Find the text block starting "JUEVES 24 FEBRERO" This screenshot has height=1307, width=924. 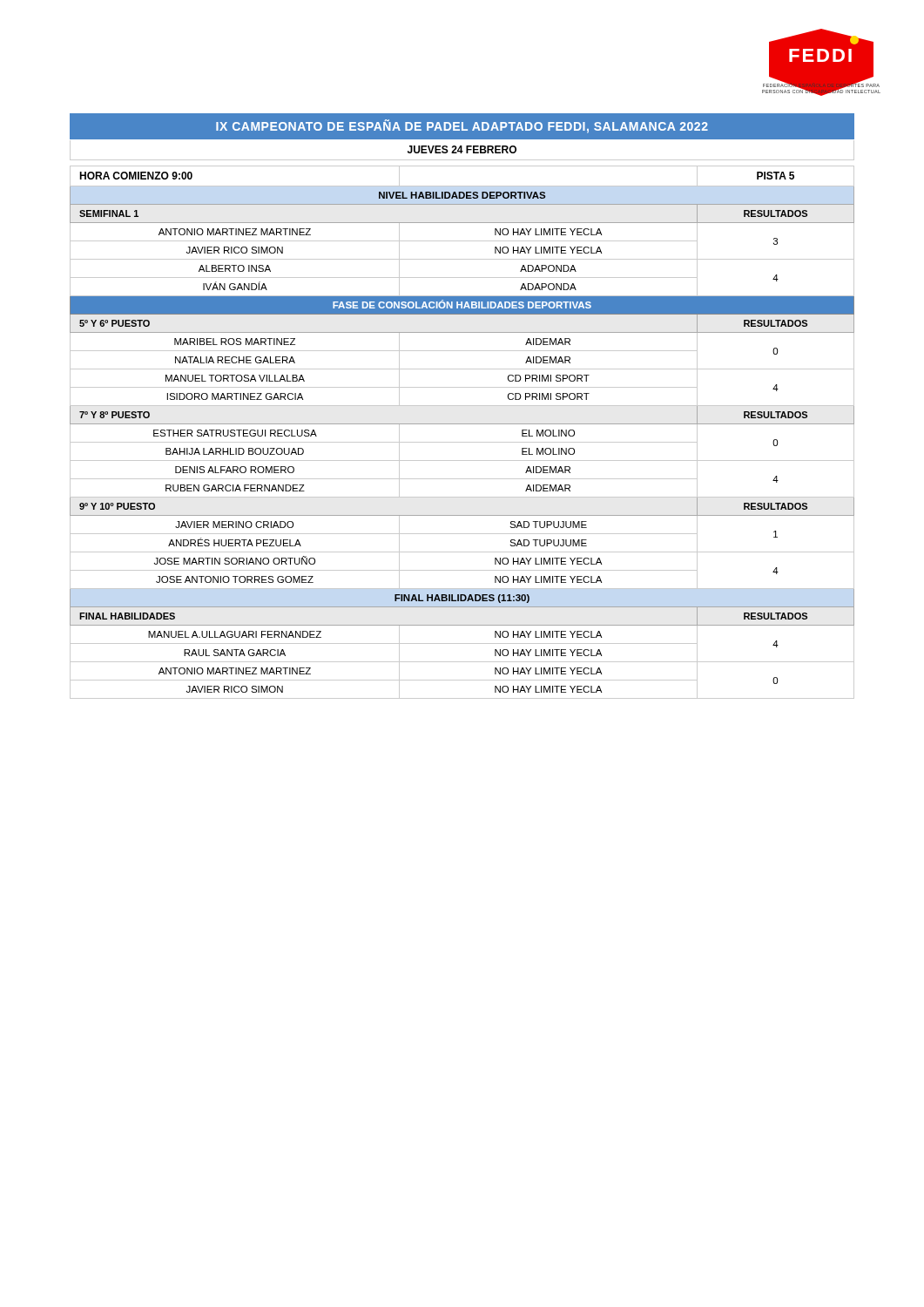[462, 150]
